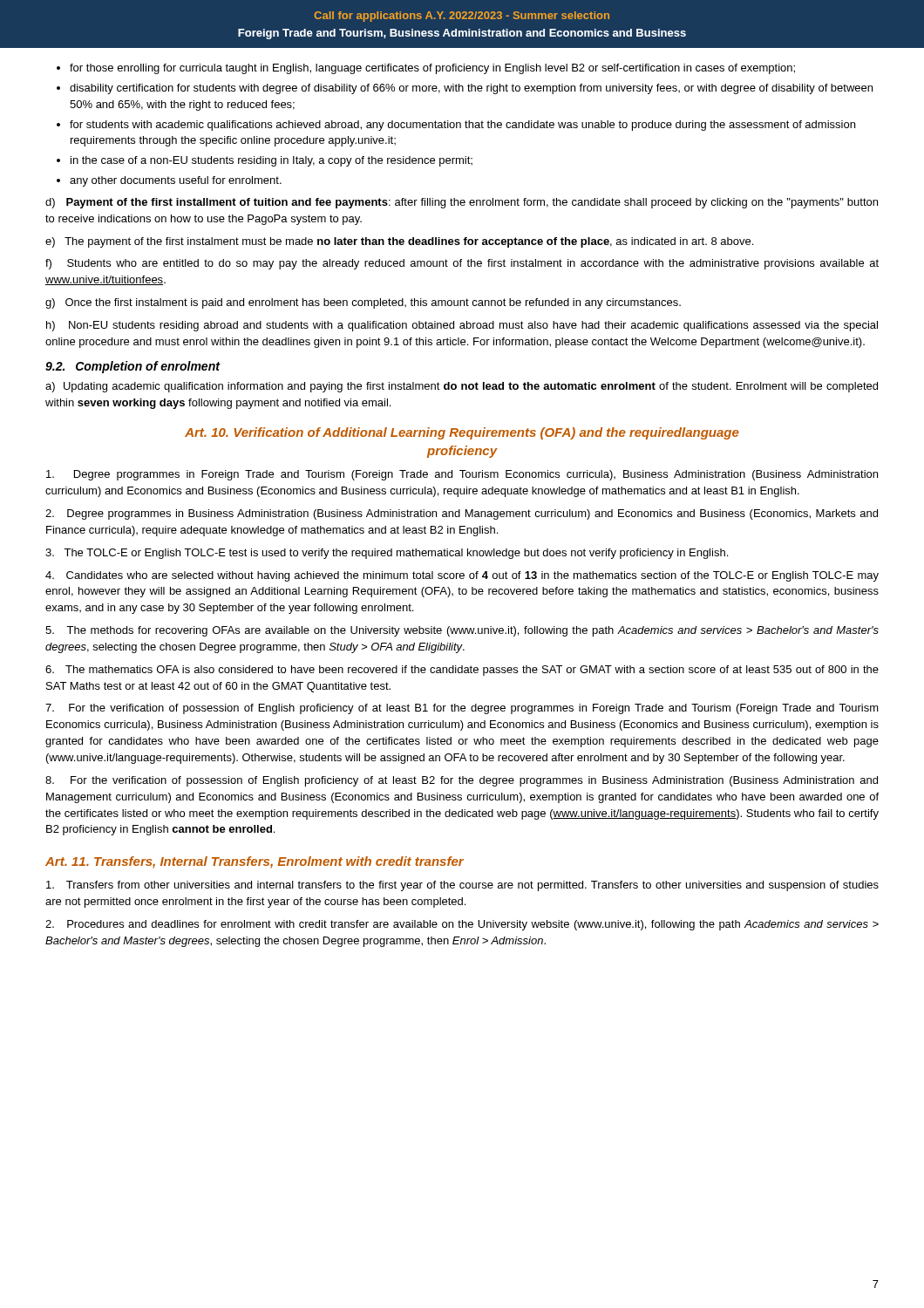Find the block on this page that starts "Procedures and deadlines for enrolment"

point(462,932)
